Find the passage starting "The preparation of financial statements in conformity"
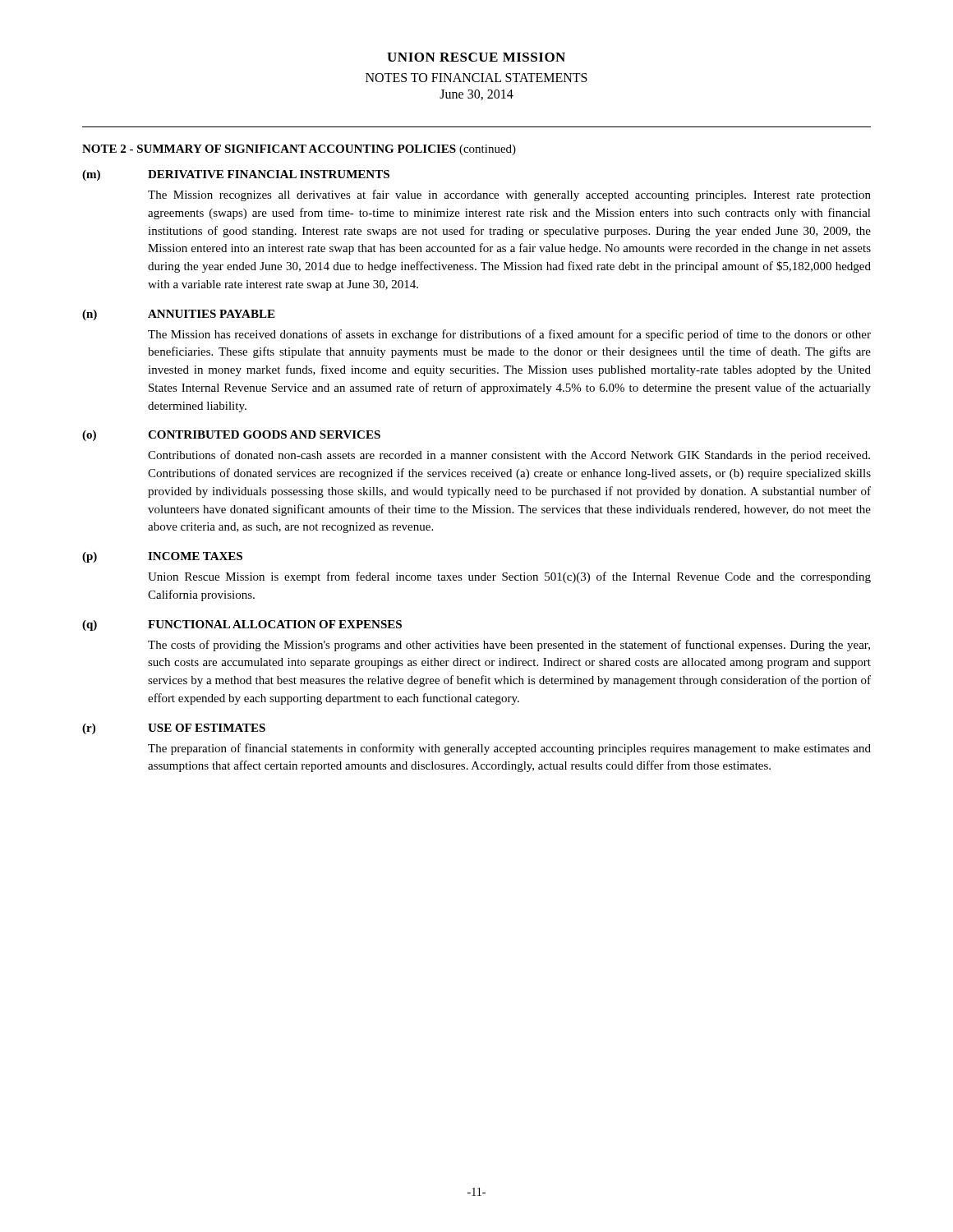Image resolution: width=953 pixels, height=1232 pixels. coord(509,757)
